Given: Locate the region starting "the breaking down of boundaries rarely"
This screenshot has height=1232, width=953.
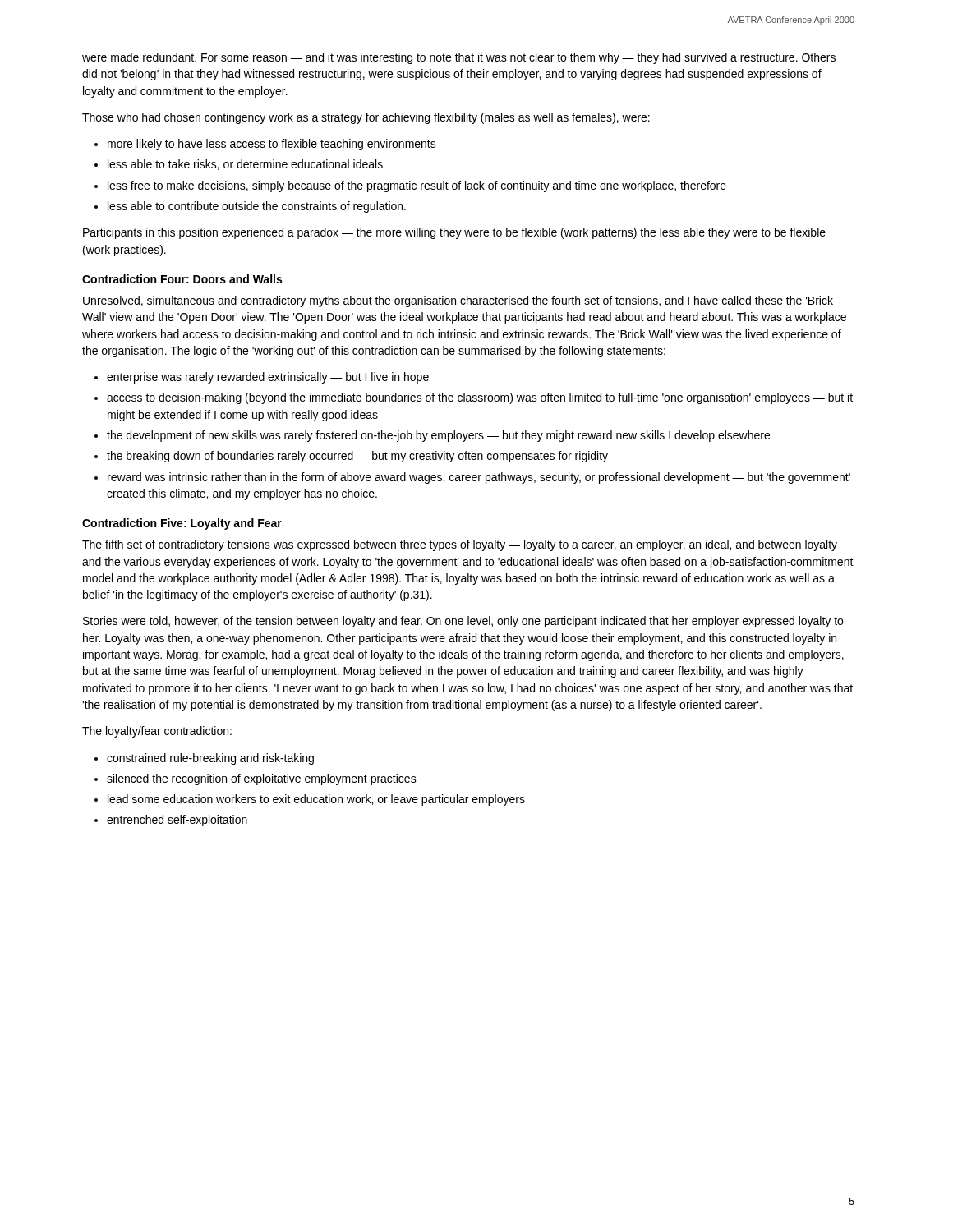Looking at the screenshot, I should coord(357,456).
